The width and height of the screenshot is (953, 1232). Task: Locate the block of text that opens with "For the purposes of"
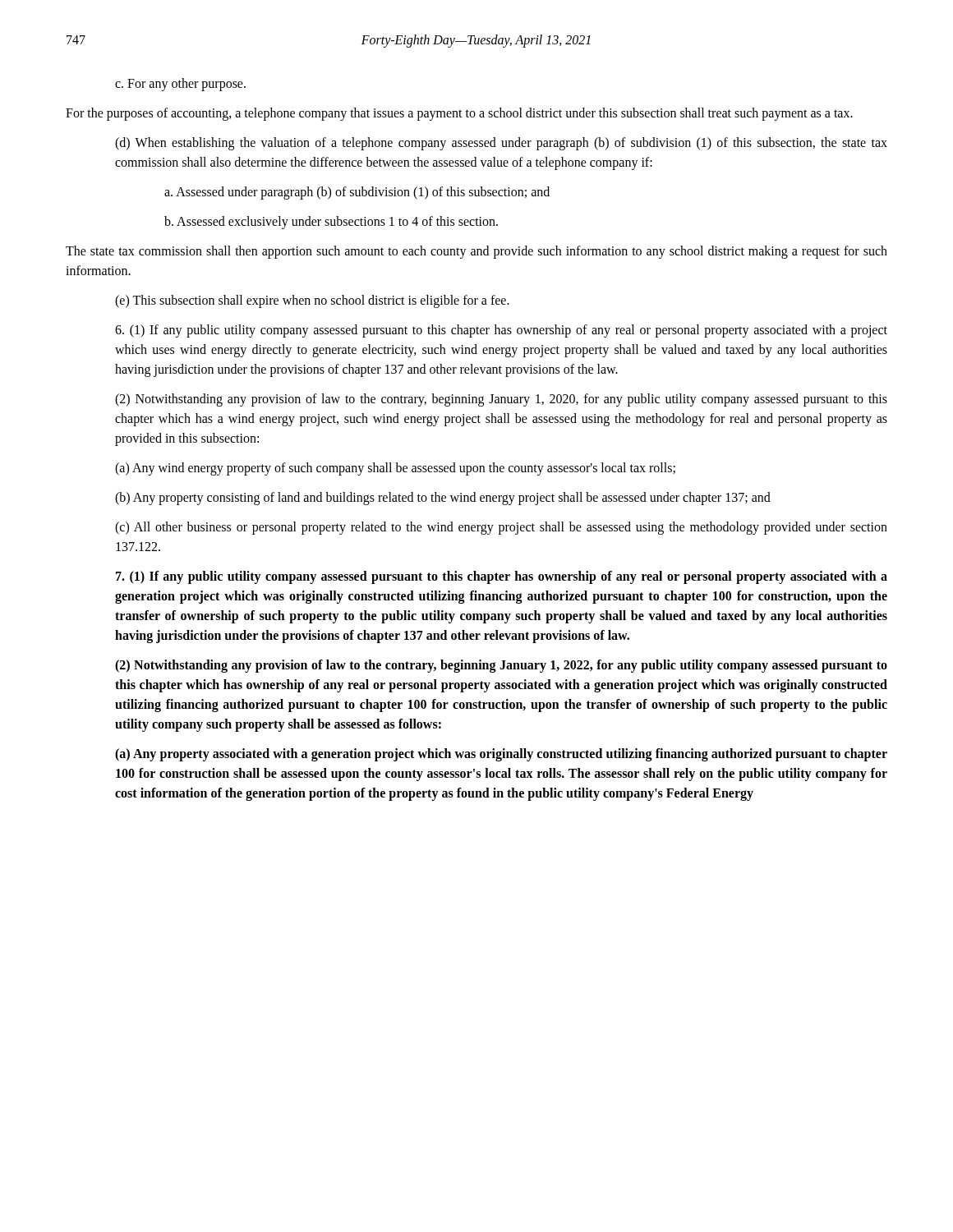click(x=459, y=113)
